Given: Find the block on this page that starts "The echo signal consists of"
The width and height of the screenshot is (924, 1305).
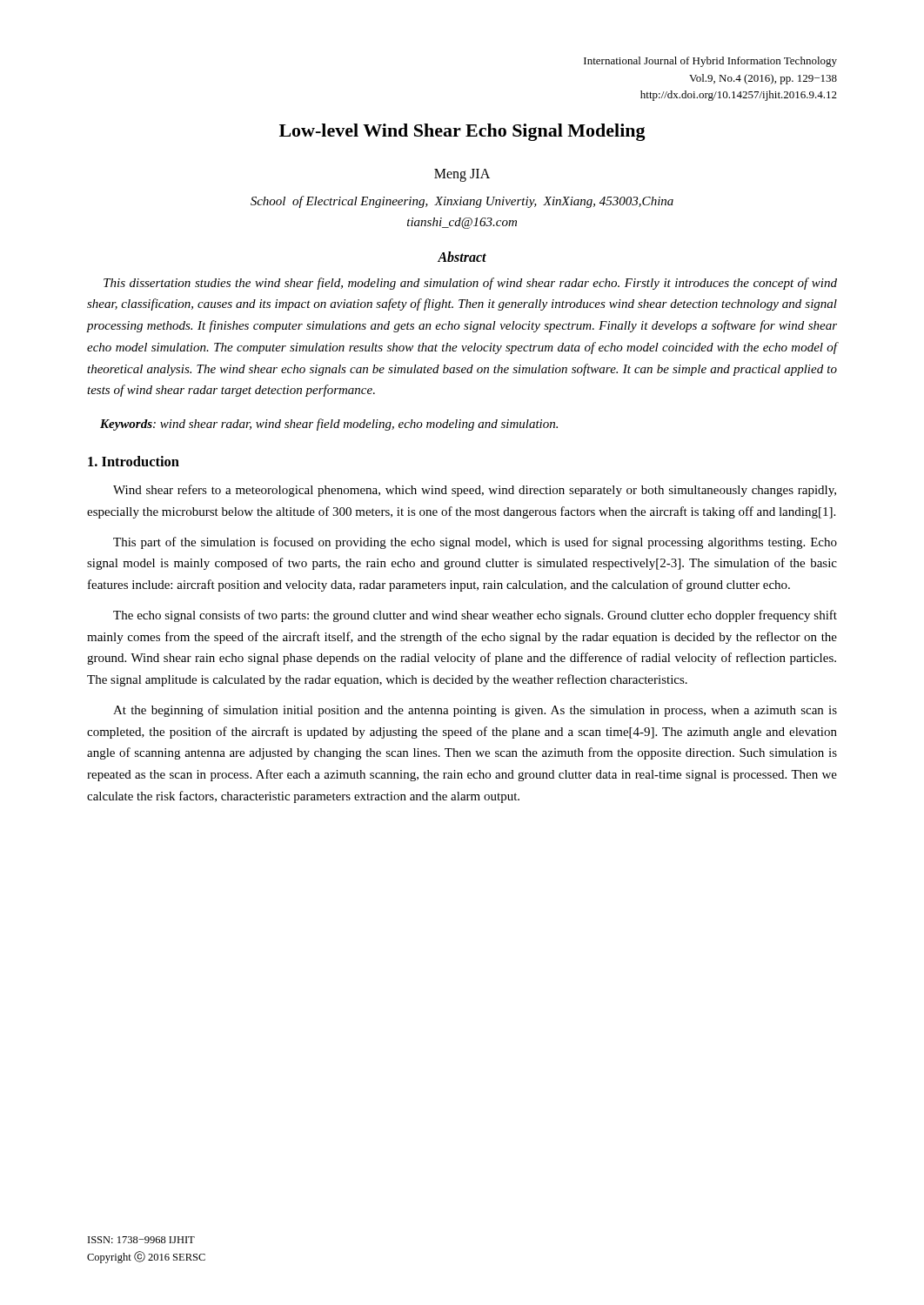Looking at the screenshot, I should pyautogui.click(x=462, y=647).
